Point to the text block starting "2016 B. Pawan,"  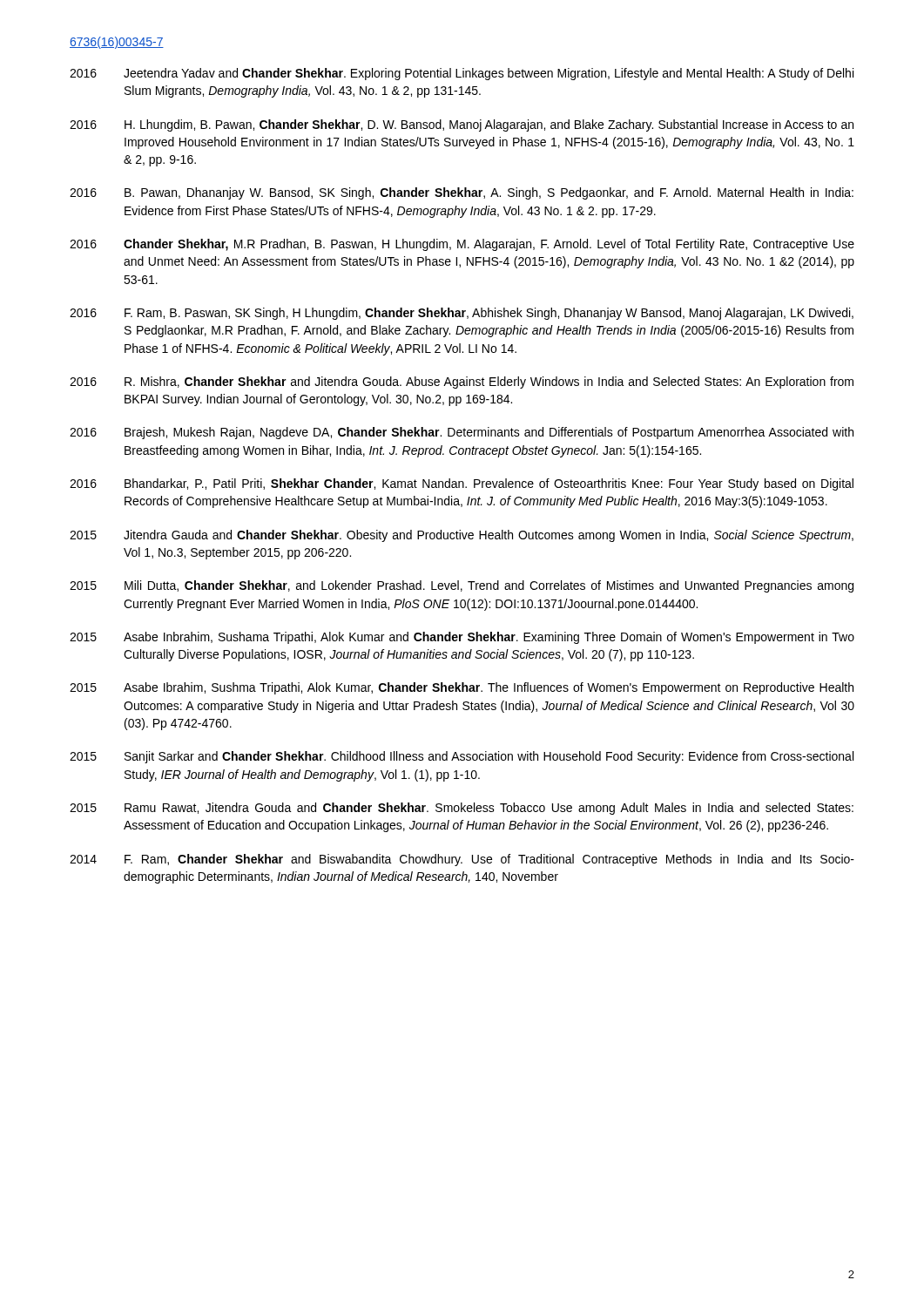point(462,202)
